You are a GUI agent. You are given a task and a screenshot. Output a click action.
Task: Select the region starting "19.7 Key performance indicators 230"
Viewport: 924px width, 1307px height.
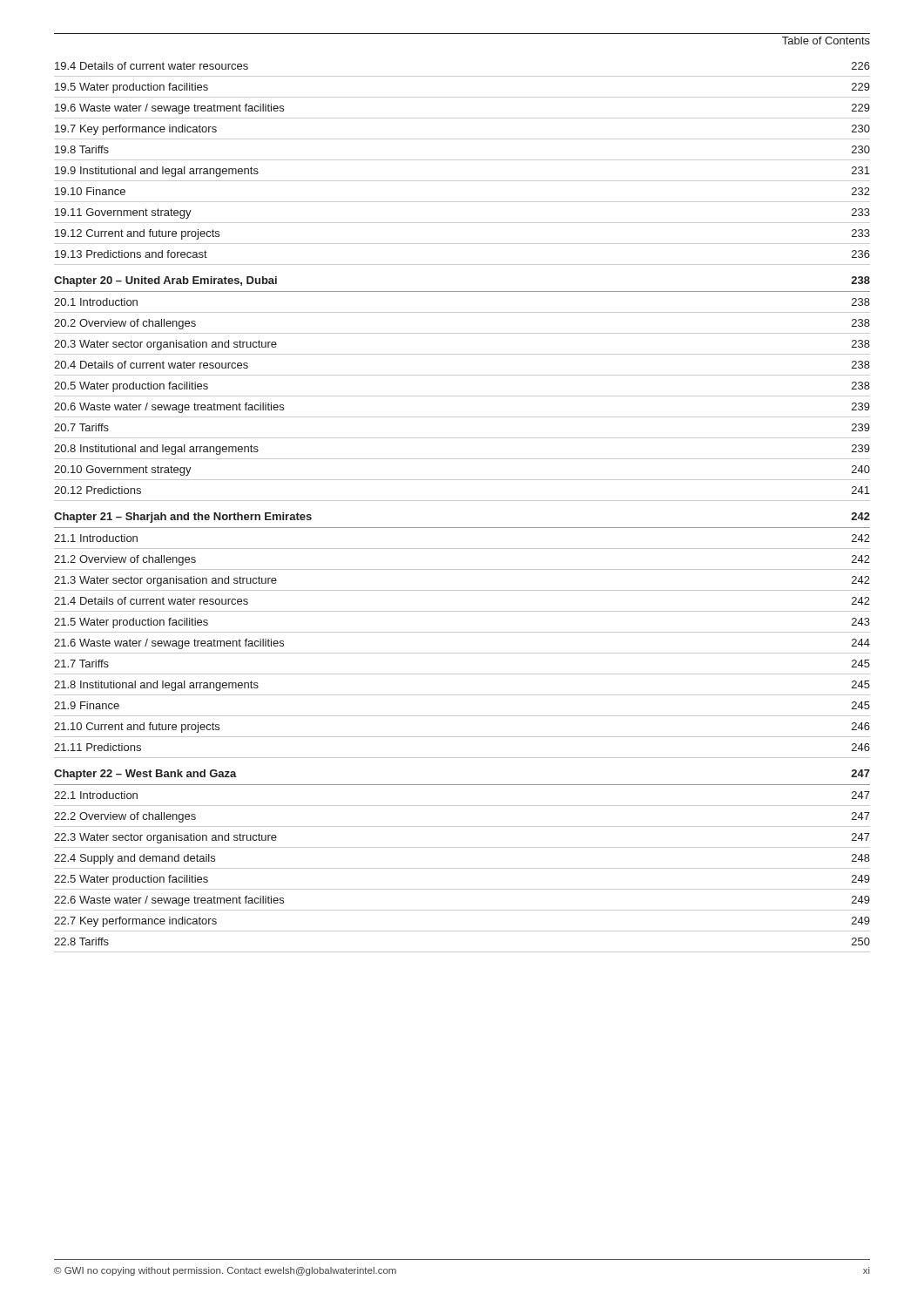click(x=462, y=128)
